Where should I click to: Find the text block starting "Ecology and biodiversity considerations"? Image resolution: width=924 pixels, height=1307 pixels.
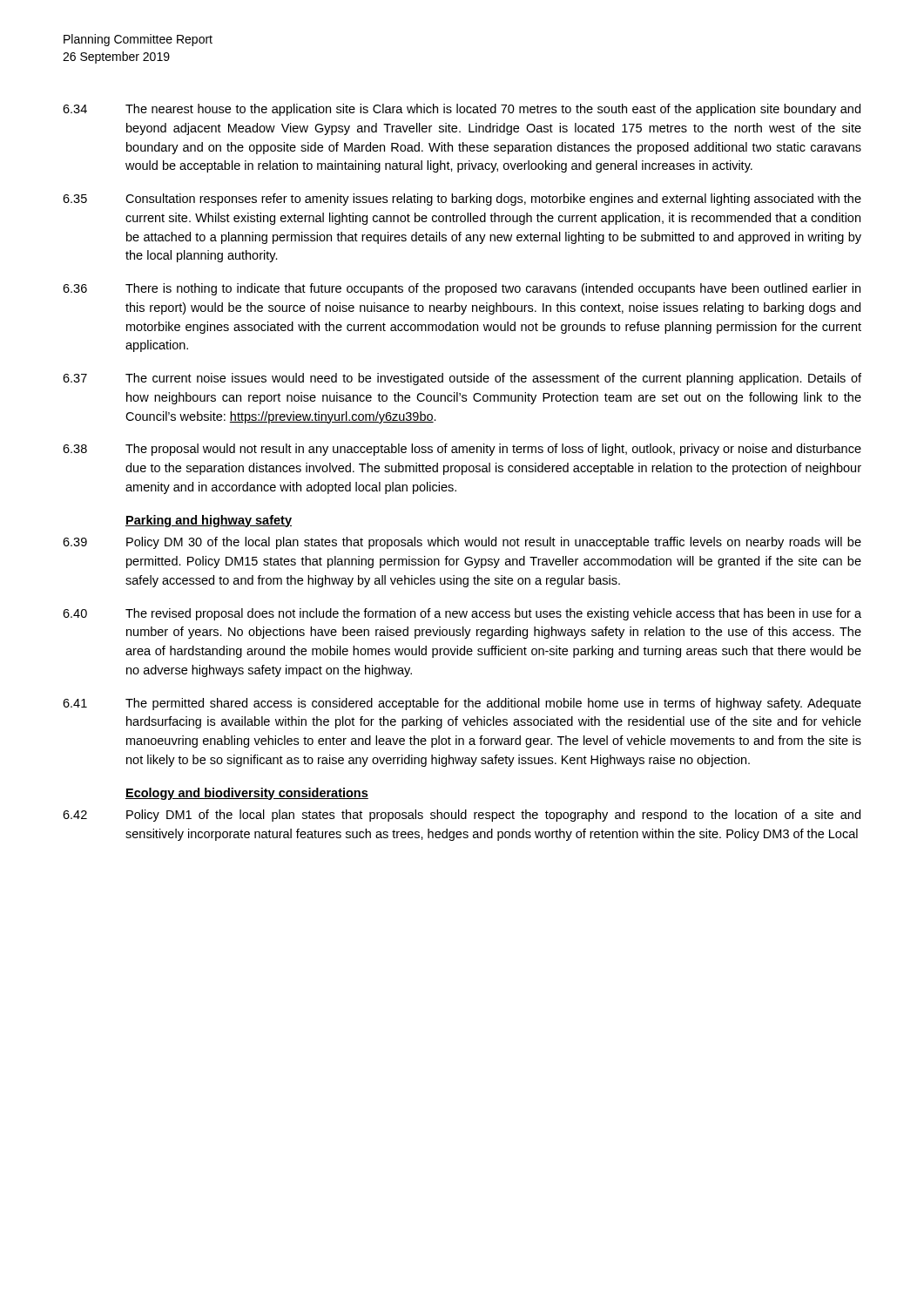pyautogui.click(x=247, y=794)
